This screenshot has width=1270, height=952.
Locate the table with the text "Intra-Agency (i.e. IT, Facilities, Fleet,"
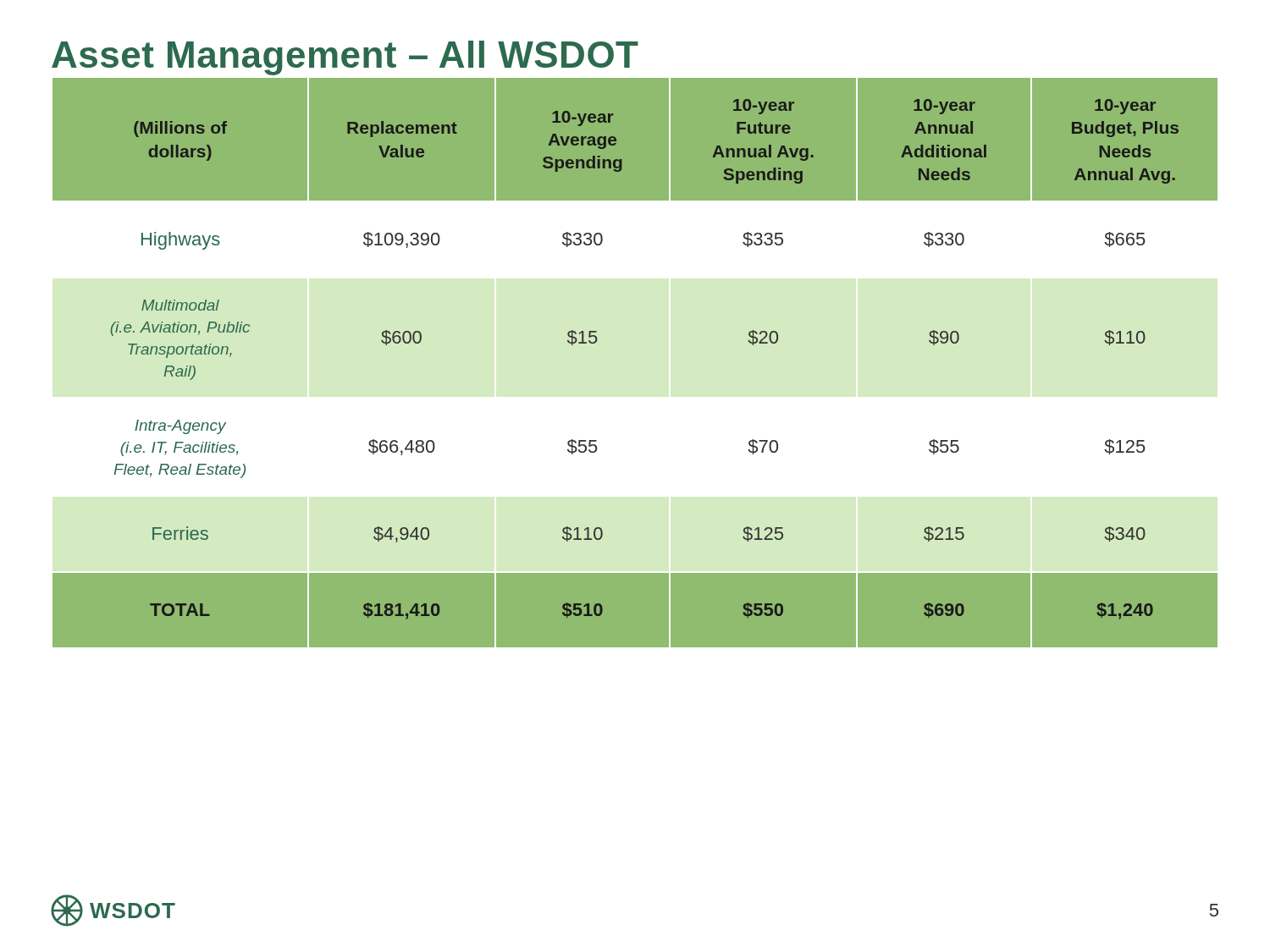pyautogui.click(x=635, y=363)
